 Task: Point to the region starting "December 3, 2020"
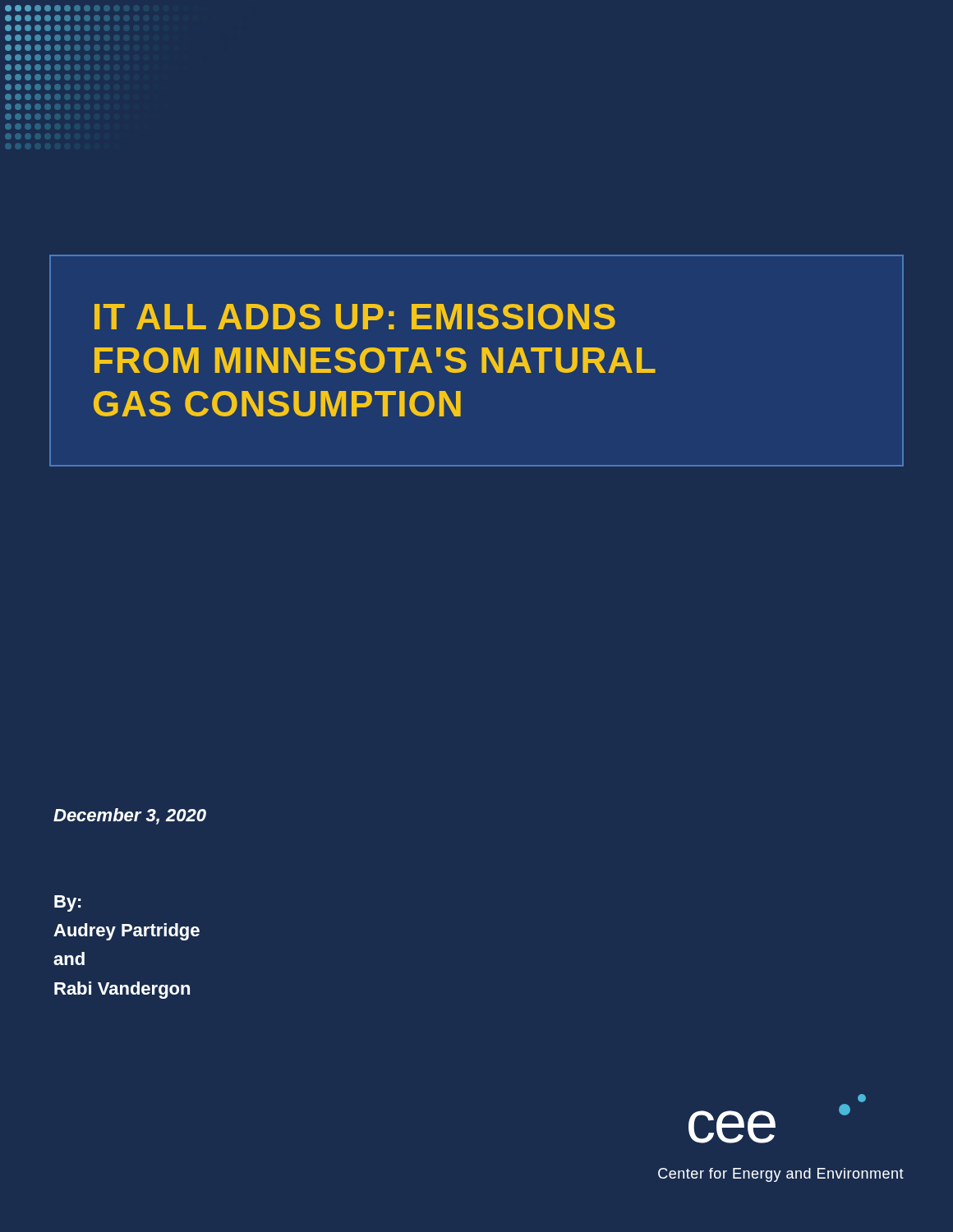click(130, 815)
